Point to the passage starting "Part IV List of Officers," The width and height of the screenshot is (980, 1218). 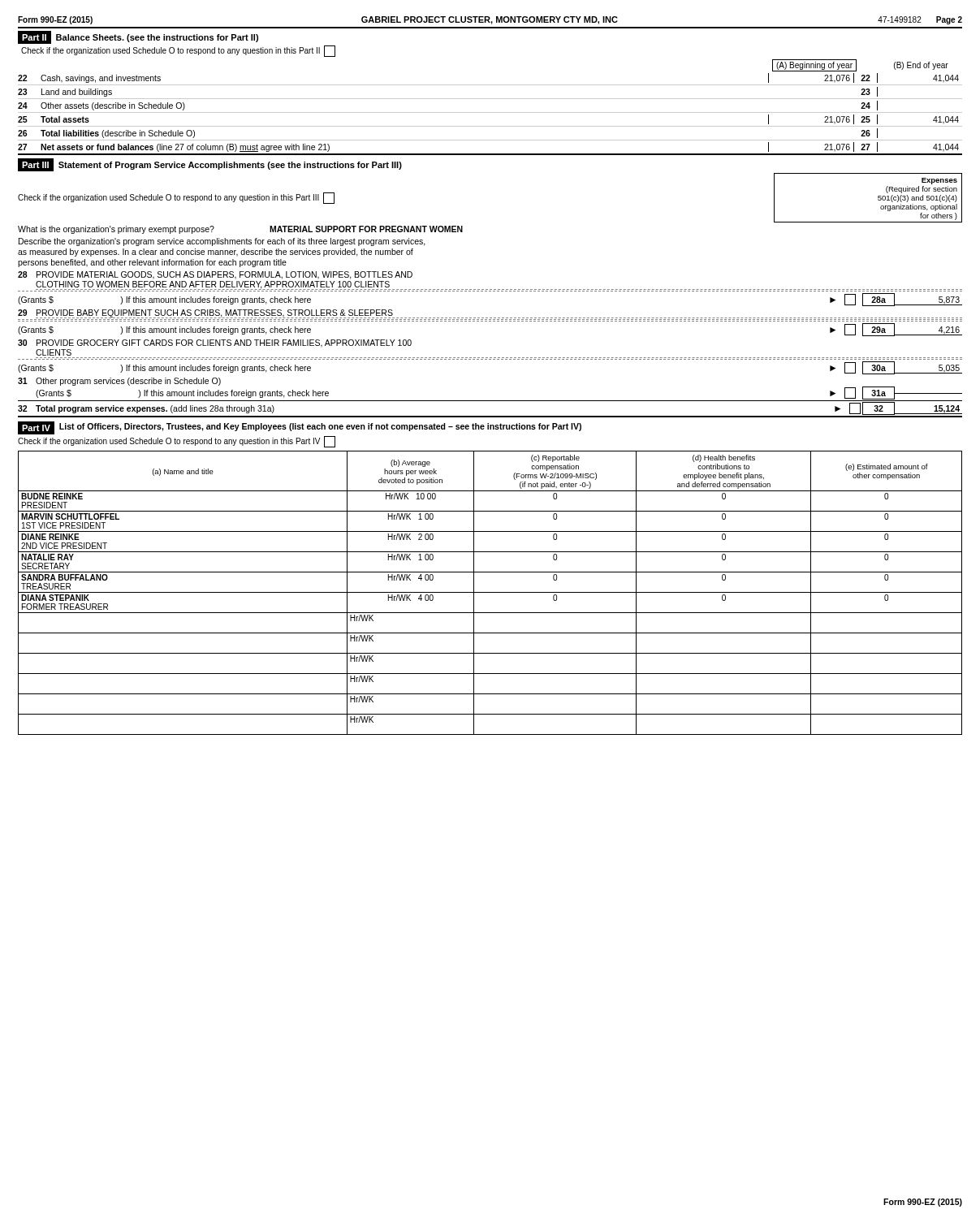coord(300,428)
